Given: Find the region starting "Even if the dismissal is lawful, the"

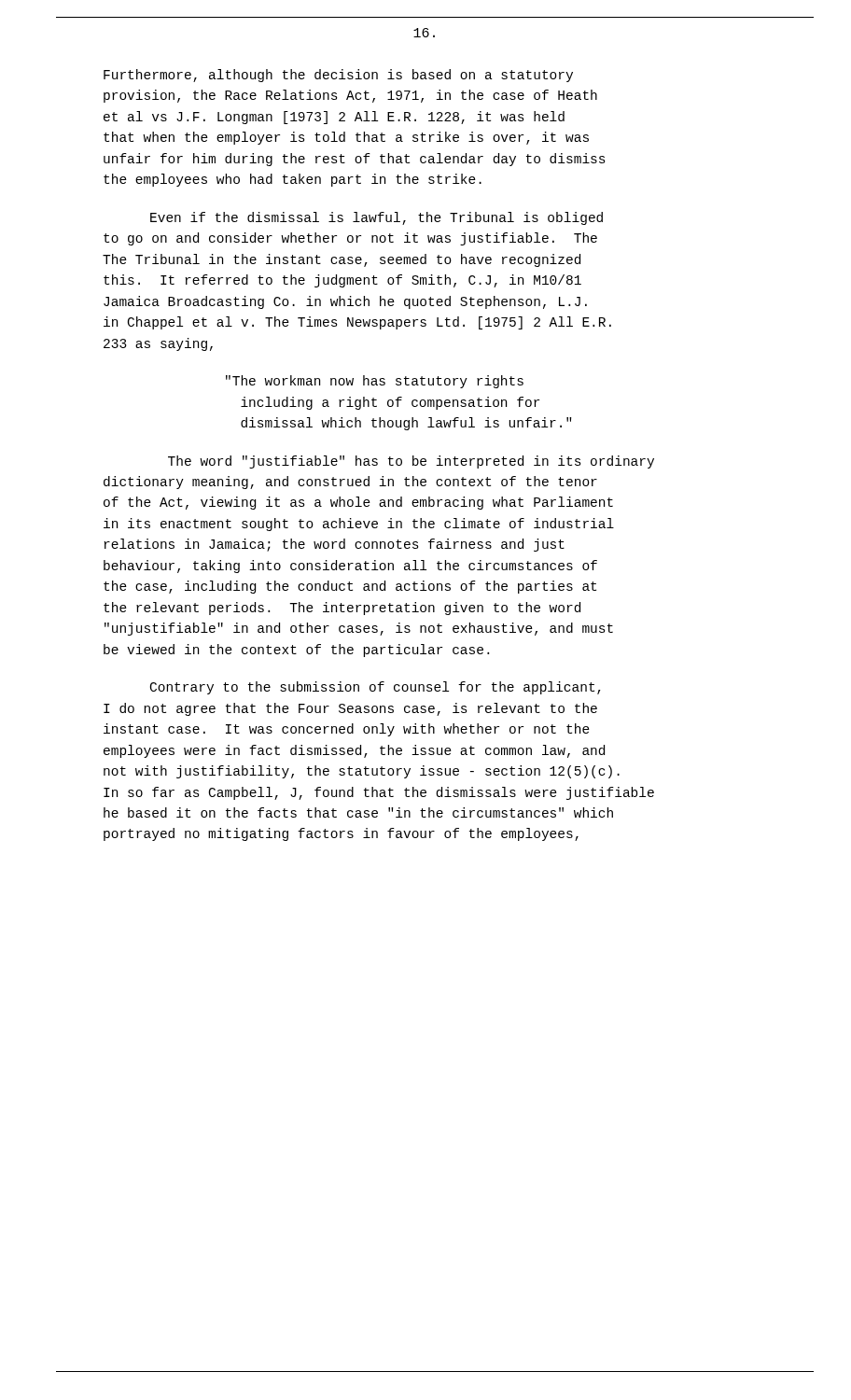Looking at the screenshot, I should pos(358,281).
